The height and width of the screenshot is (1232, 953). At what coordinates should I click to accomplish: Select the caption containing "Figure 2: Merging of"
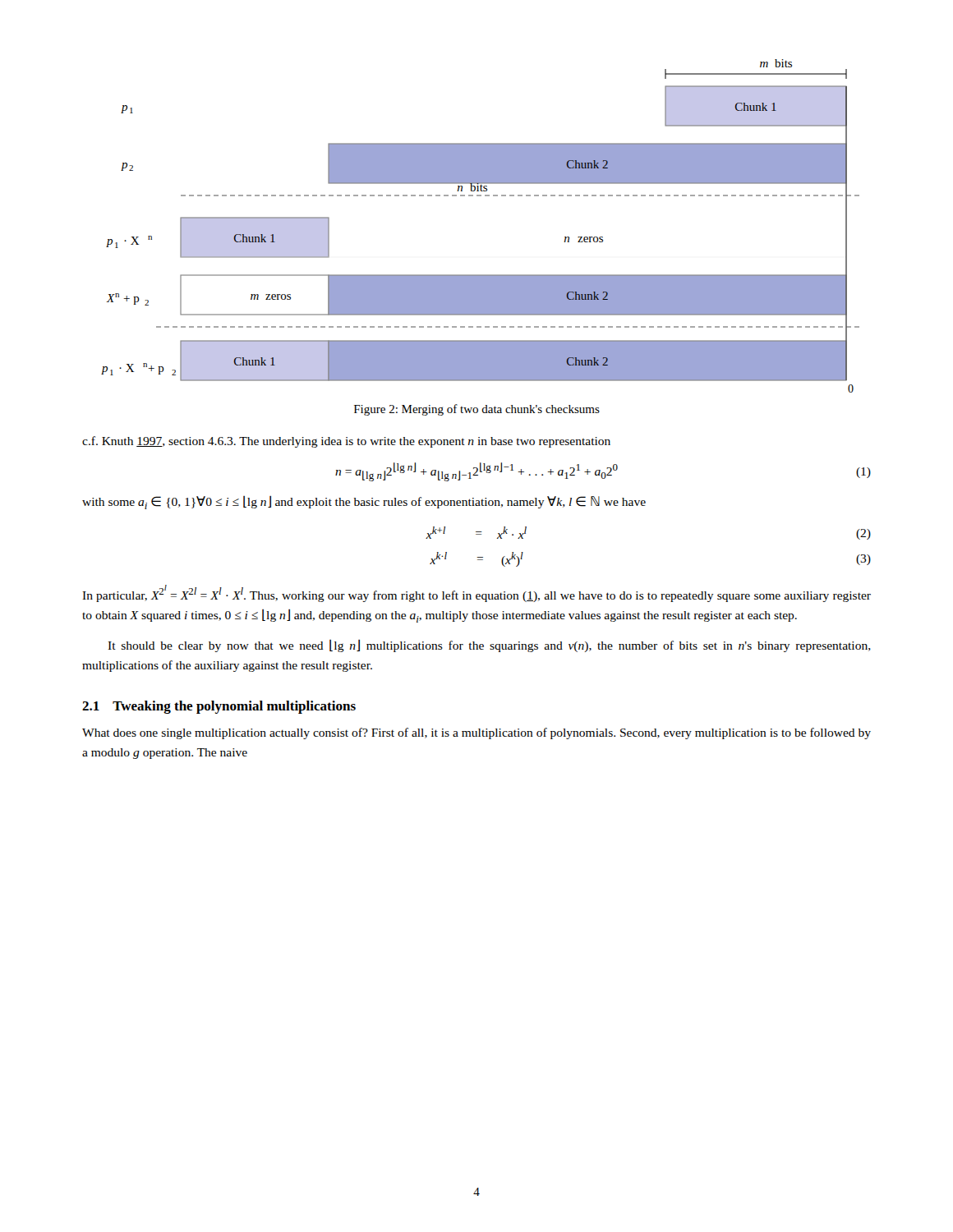tap(476, 409)
